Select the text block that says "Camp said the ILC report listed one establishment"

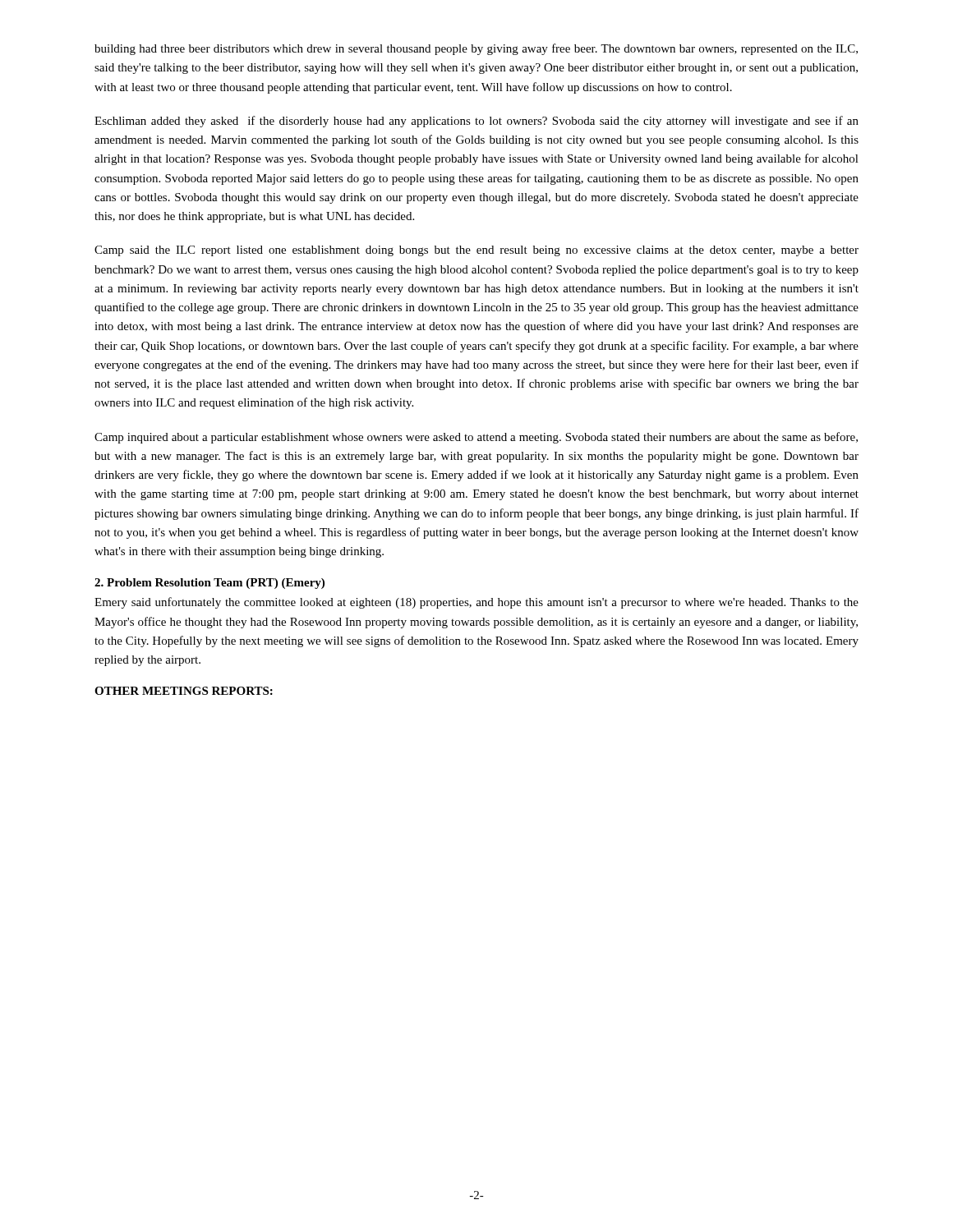[476, 326]
